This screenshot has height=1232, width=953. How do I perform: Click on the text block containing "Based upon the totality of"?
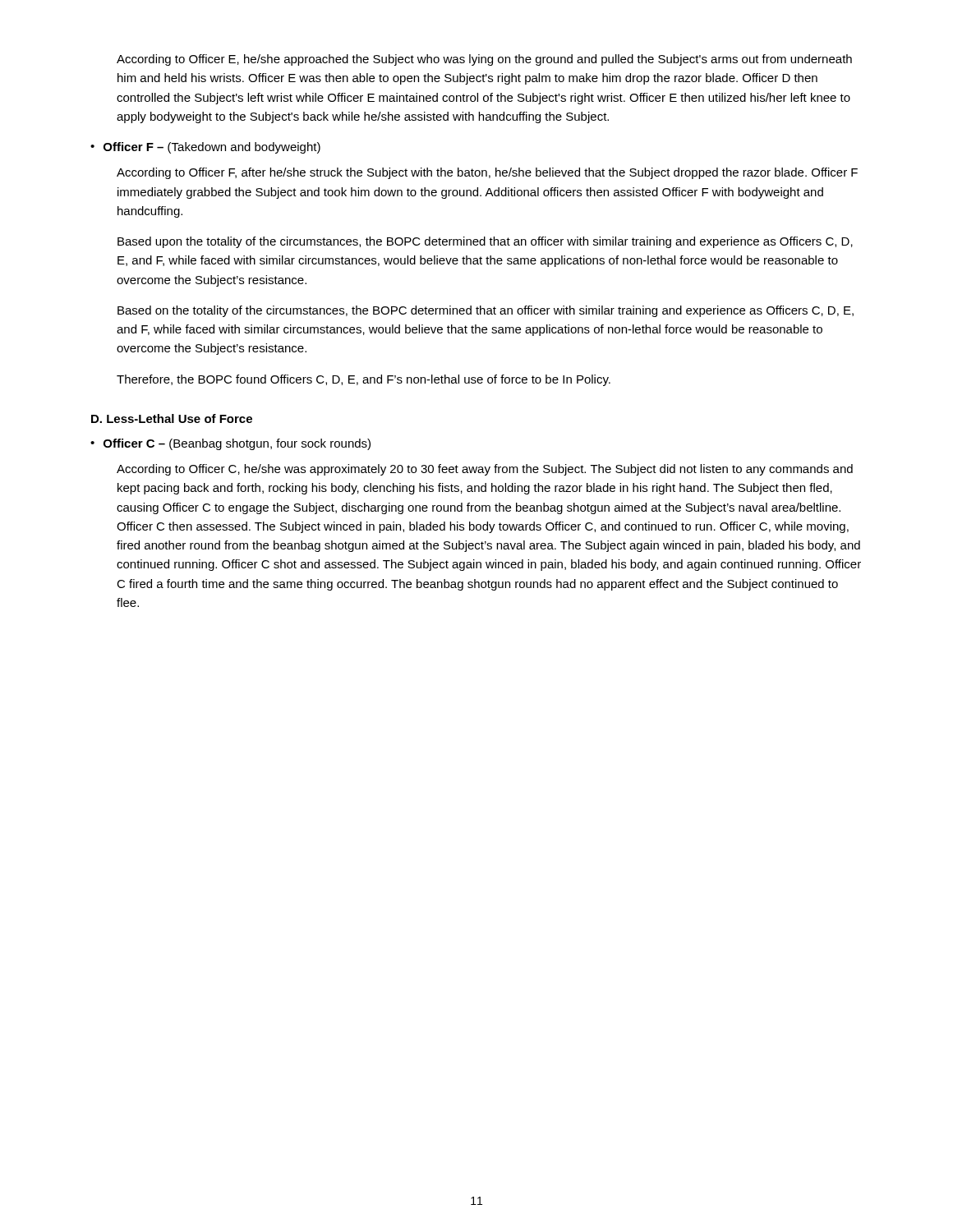[485, 260]
